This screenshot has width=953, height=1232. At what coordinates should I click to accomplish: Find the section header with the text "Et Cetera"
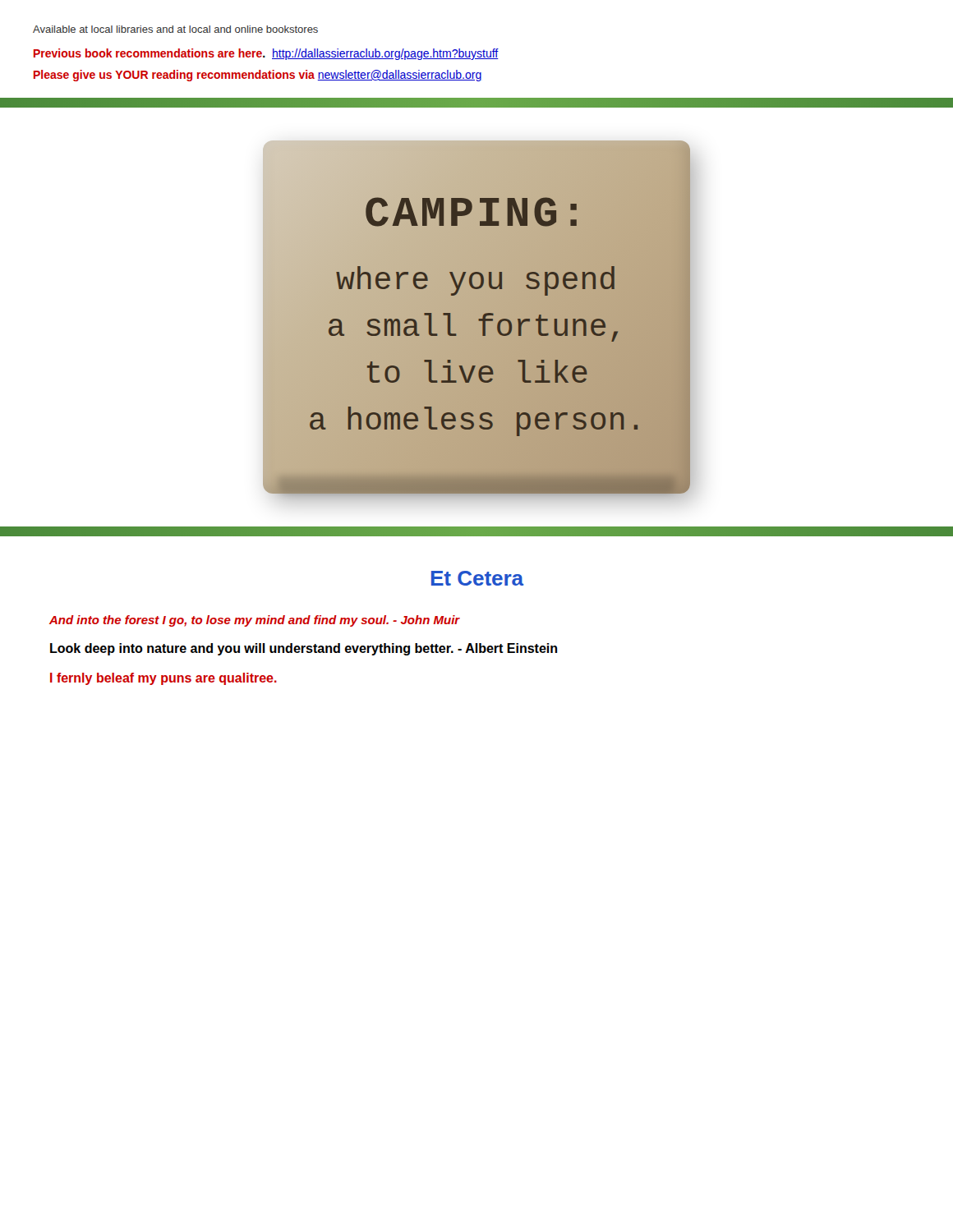[x=476, y=578]
